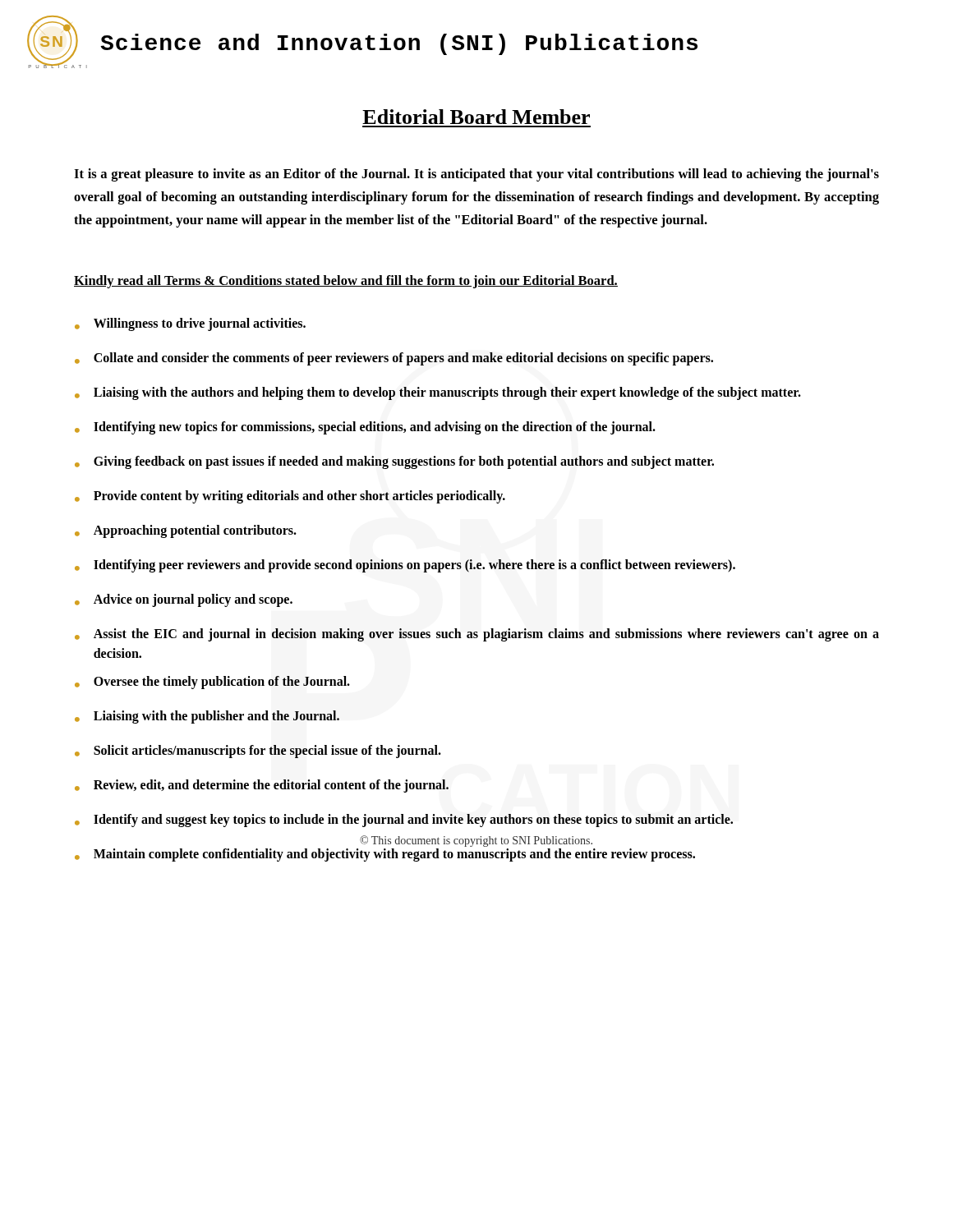Click the passage that begins "It is a great pleasure to"
Screen dimensions: 1232x953
476,197
